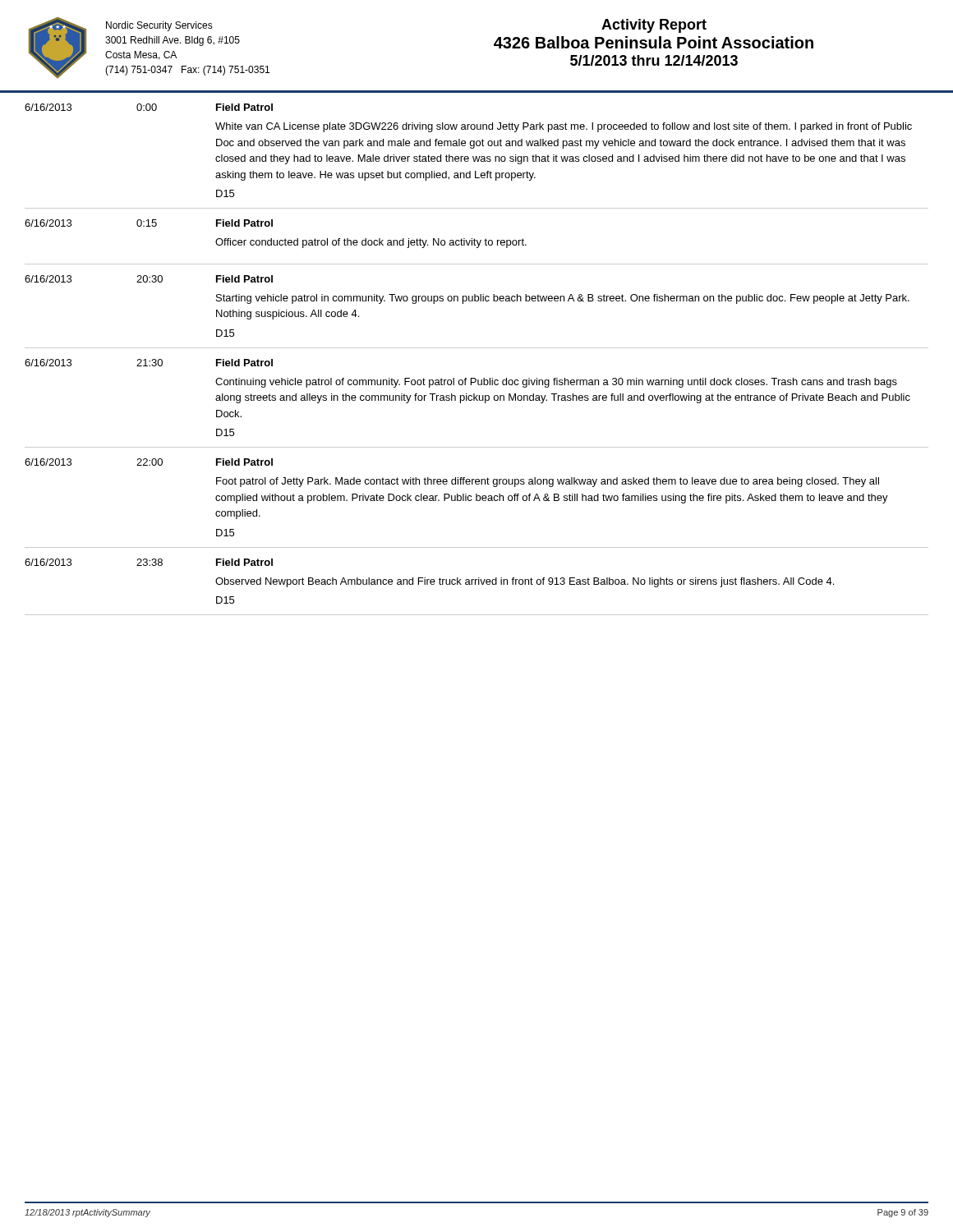Find the table that mentions "6/16/2013 0:15 Field Patrol"

[x=476, y=236]
